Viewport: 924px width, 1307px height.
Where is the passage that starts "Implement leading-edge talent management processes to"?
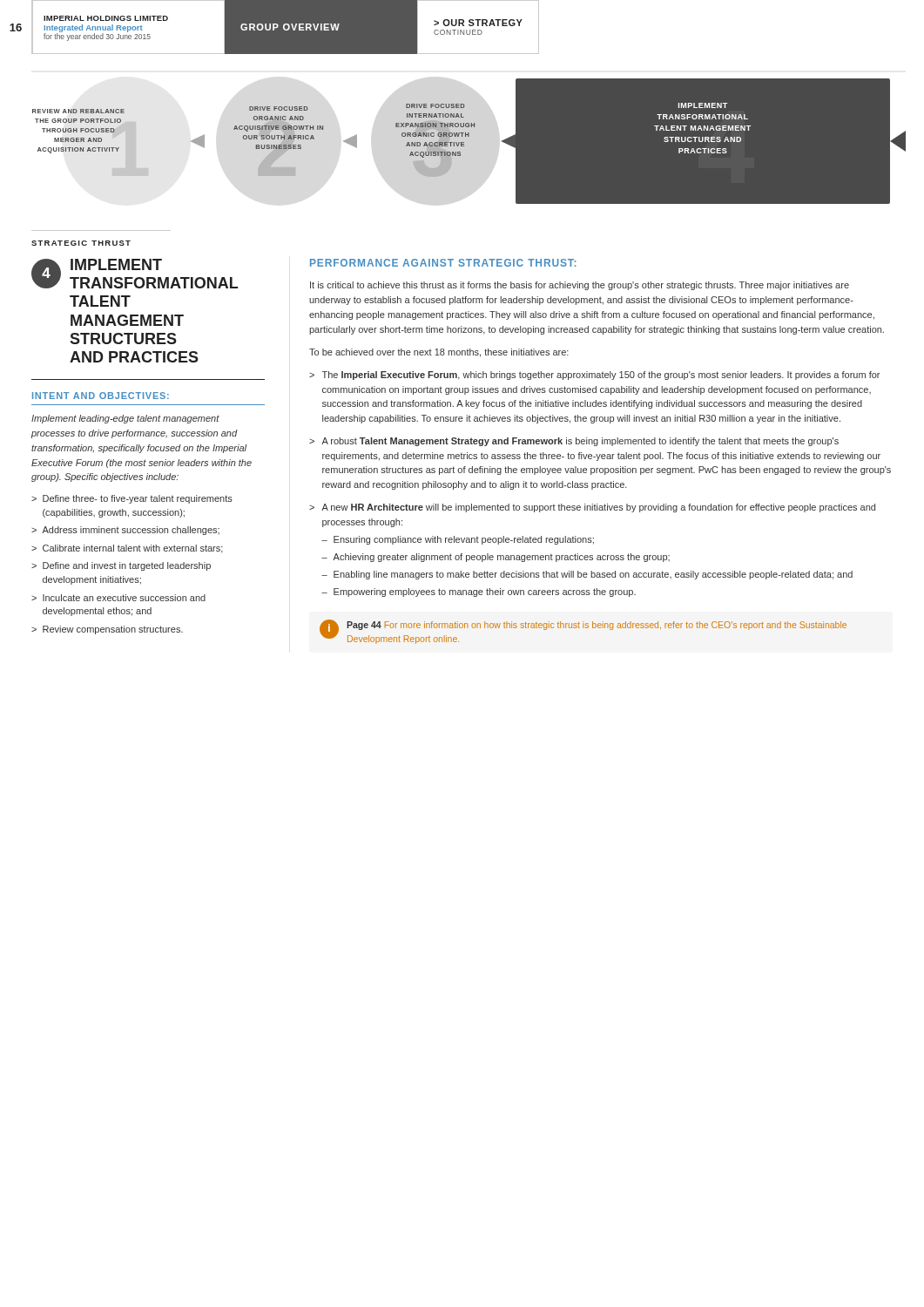(x=142, y=448)
